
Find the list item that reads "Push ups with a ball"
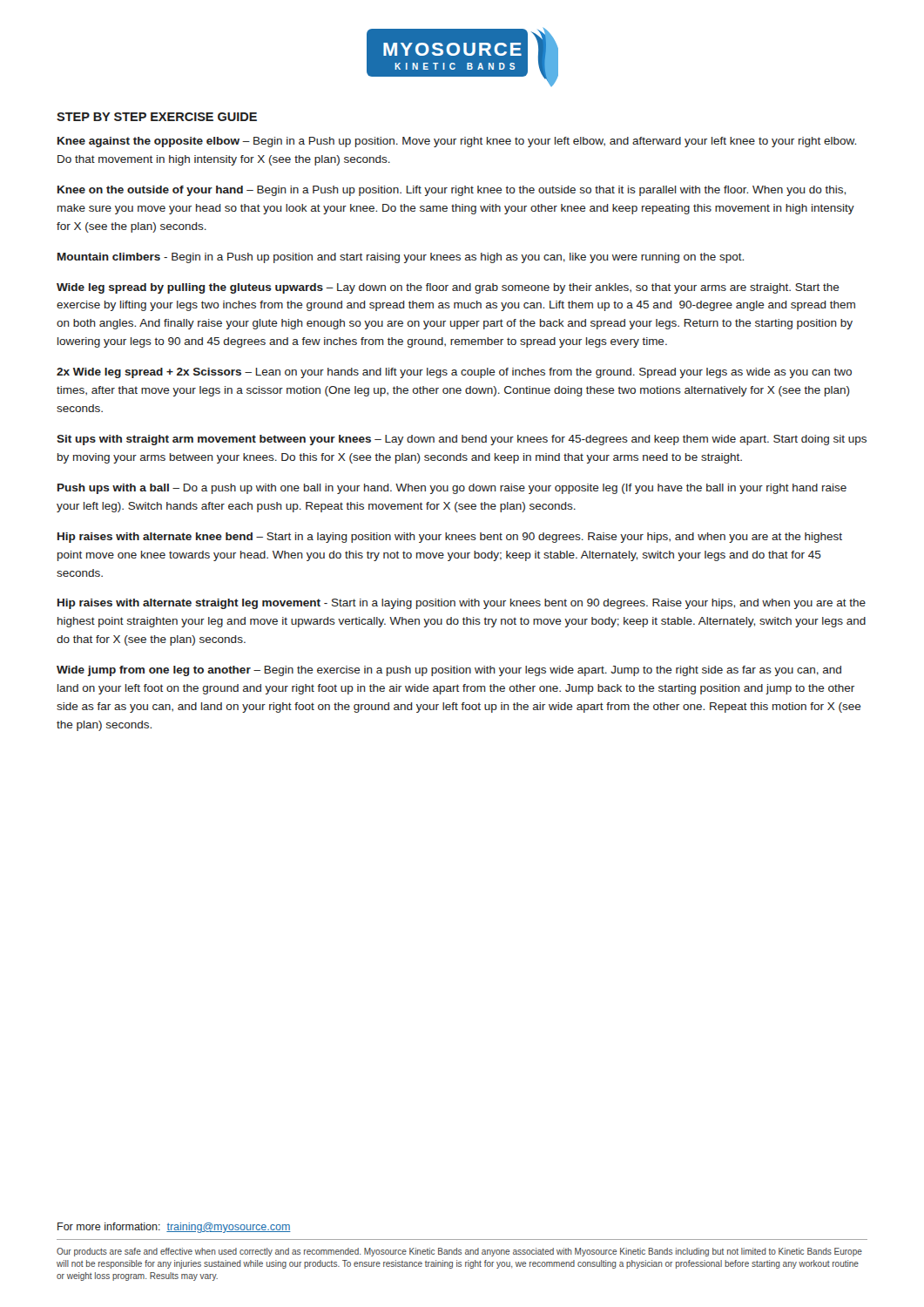click(452, 496)
